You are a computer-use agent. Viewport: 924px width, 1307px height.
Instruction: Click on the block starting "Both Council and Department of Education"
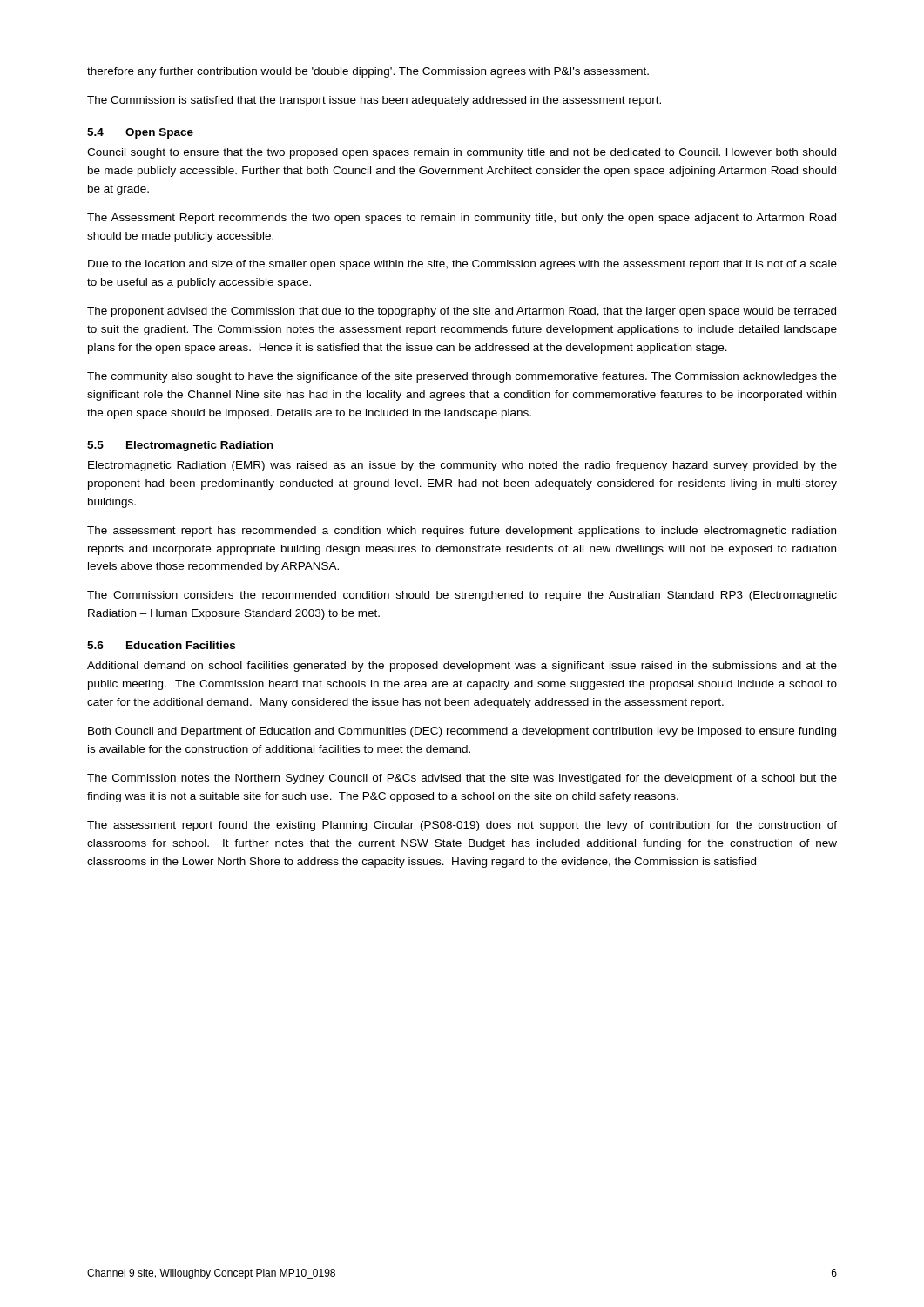coord(462,740)
